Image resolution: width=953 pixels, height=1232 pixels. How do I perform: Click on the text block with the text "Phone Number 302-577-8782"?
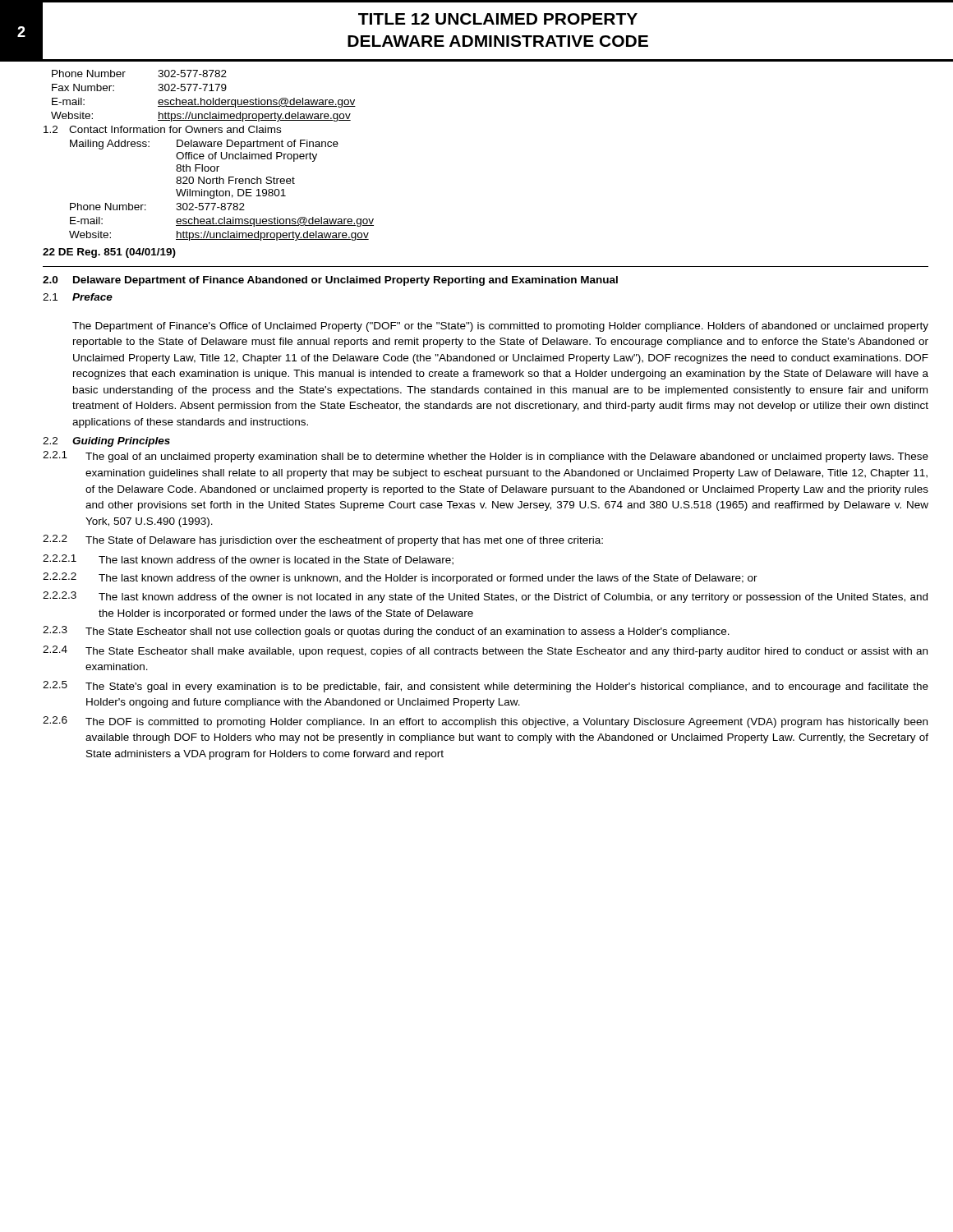203,96
